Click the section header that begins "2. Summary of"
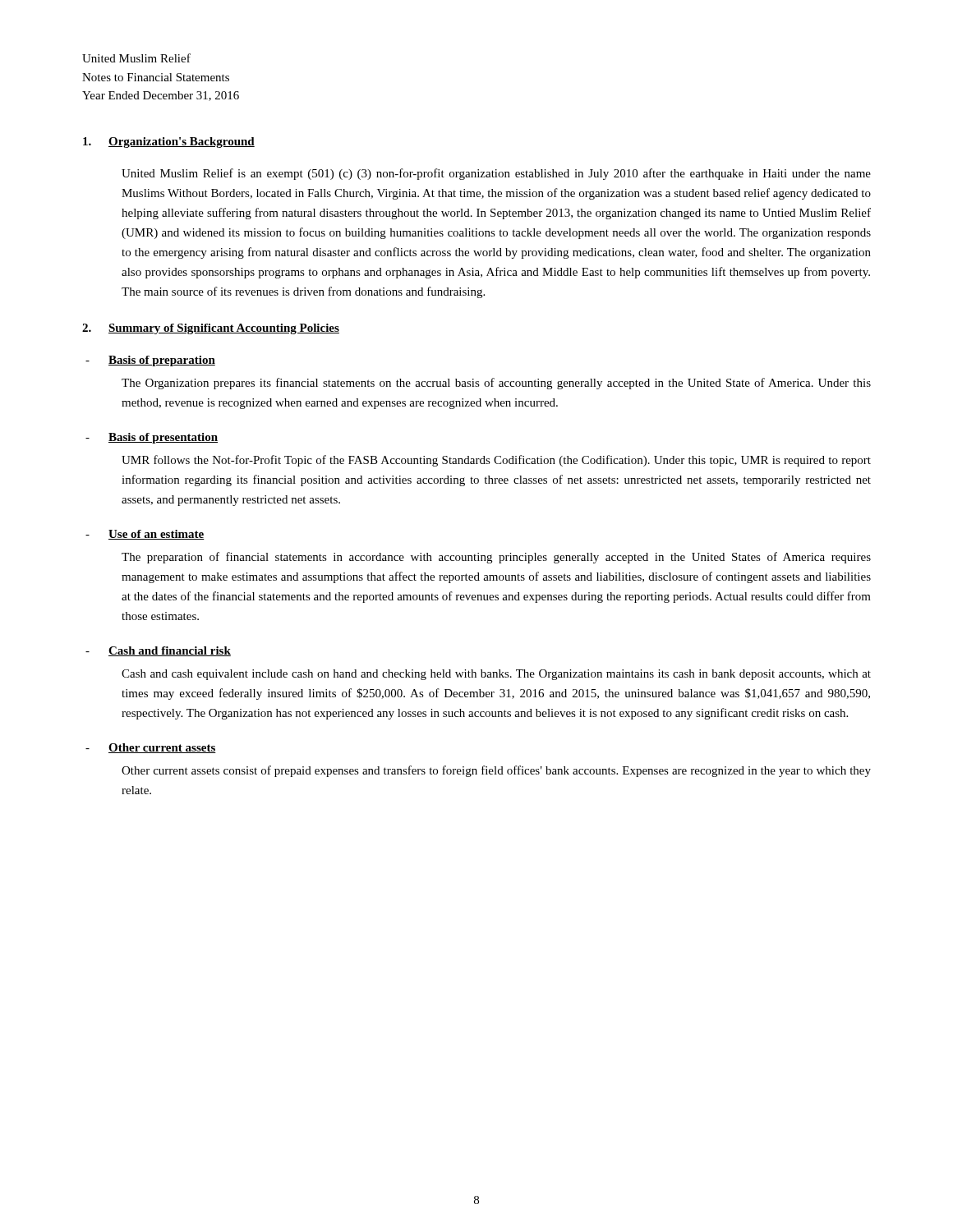Screen dimensions: 1232x953 point(211,328)
